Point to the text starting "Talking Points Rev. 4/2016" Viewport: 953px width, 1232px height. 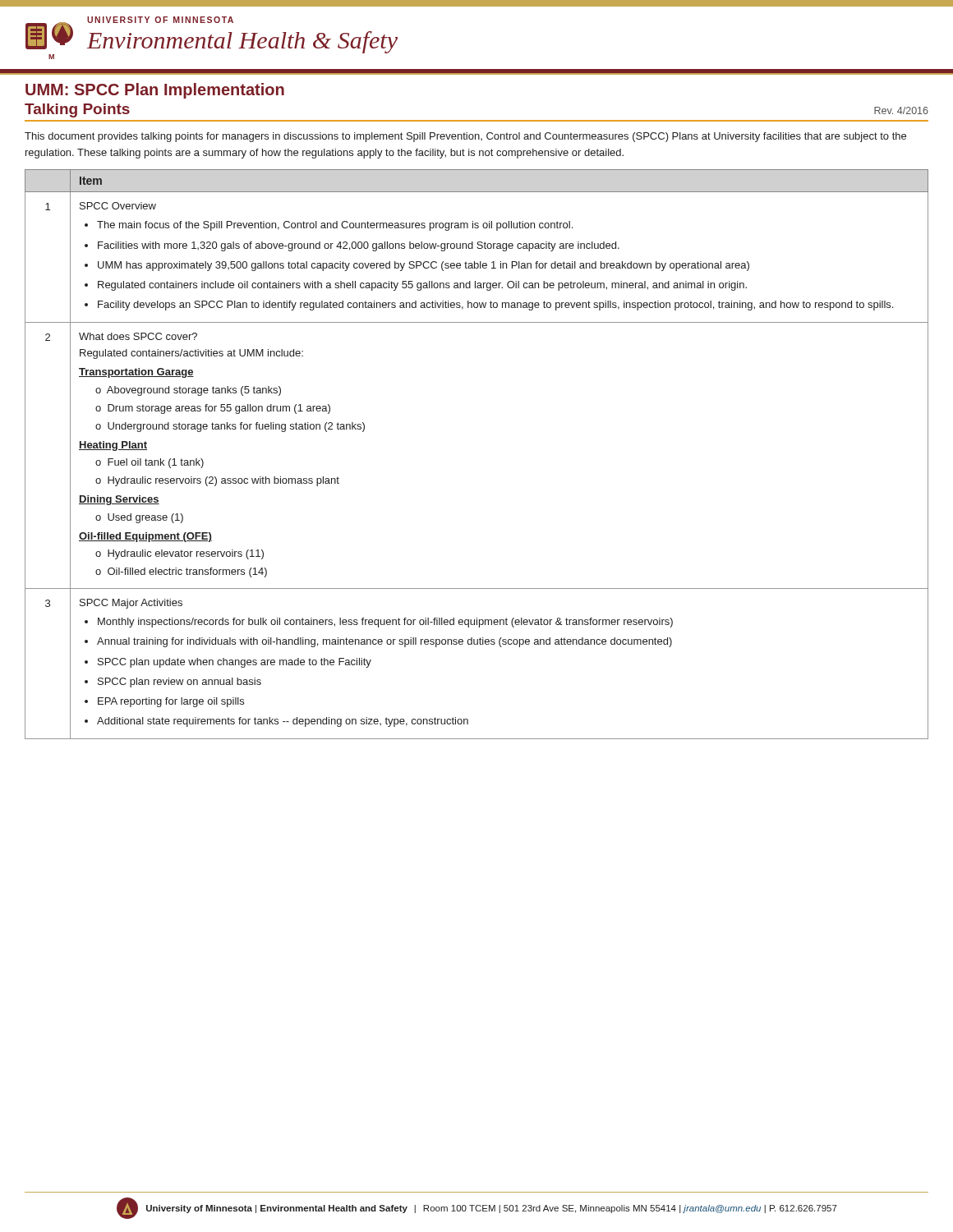point(476,109)
